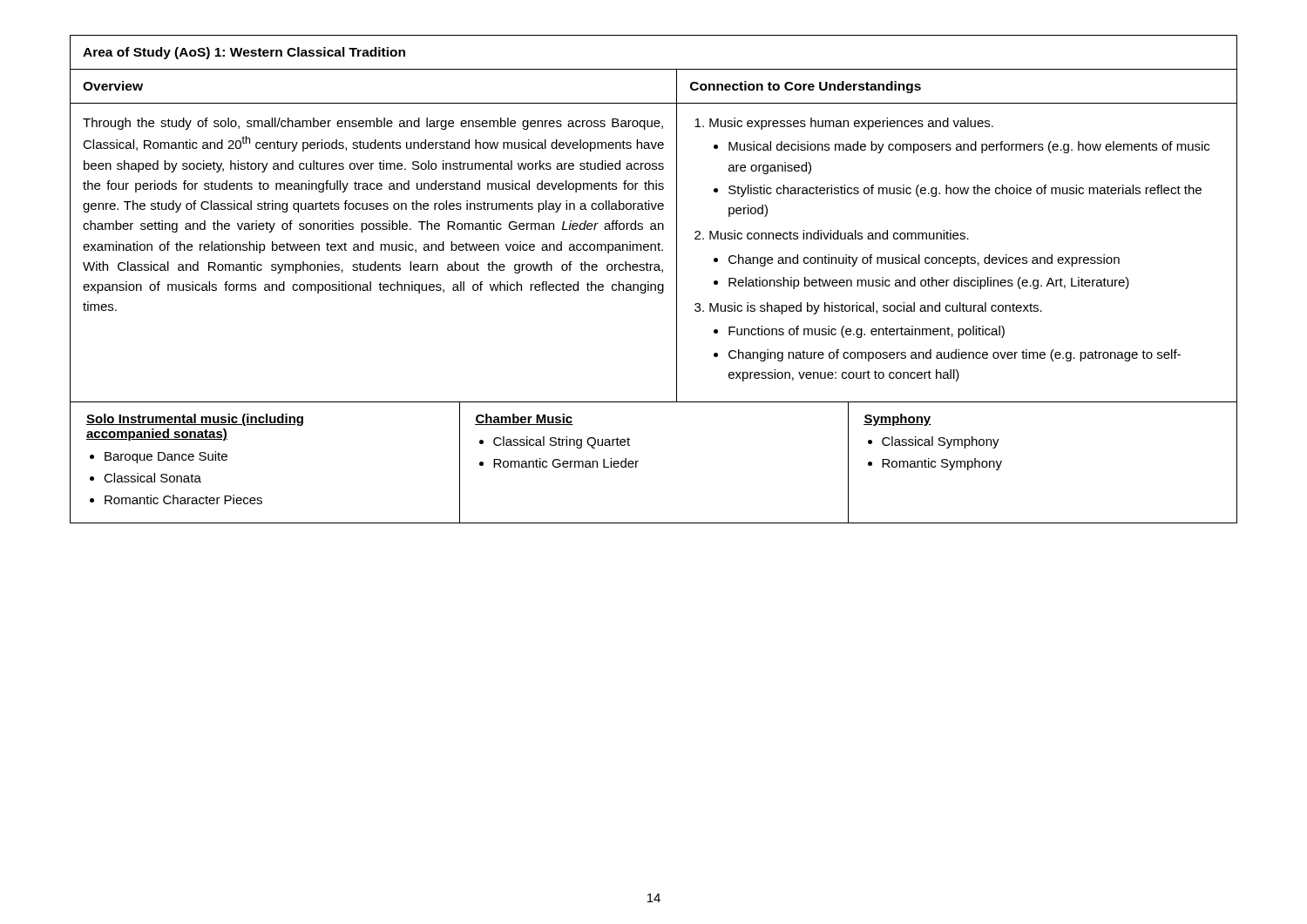Select the text block that says "Through the study of solo,"
The width and height of the screenshot is (1307, 924).
tap(373, 214)
